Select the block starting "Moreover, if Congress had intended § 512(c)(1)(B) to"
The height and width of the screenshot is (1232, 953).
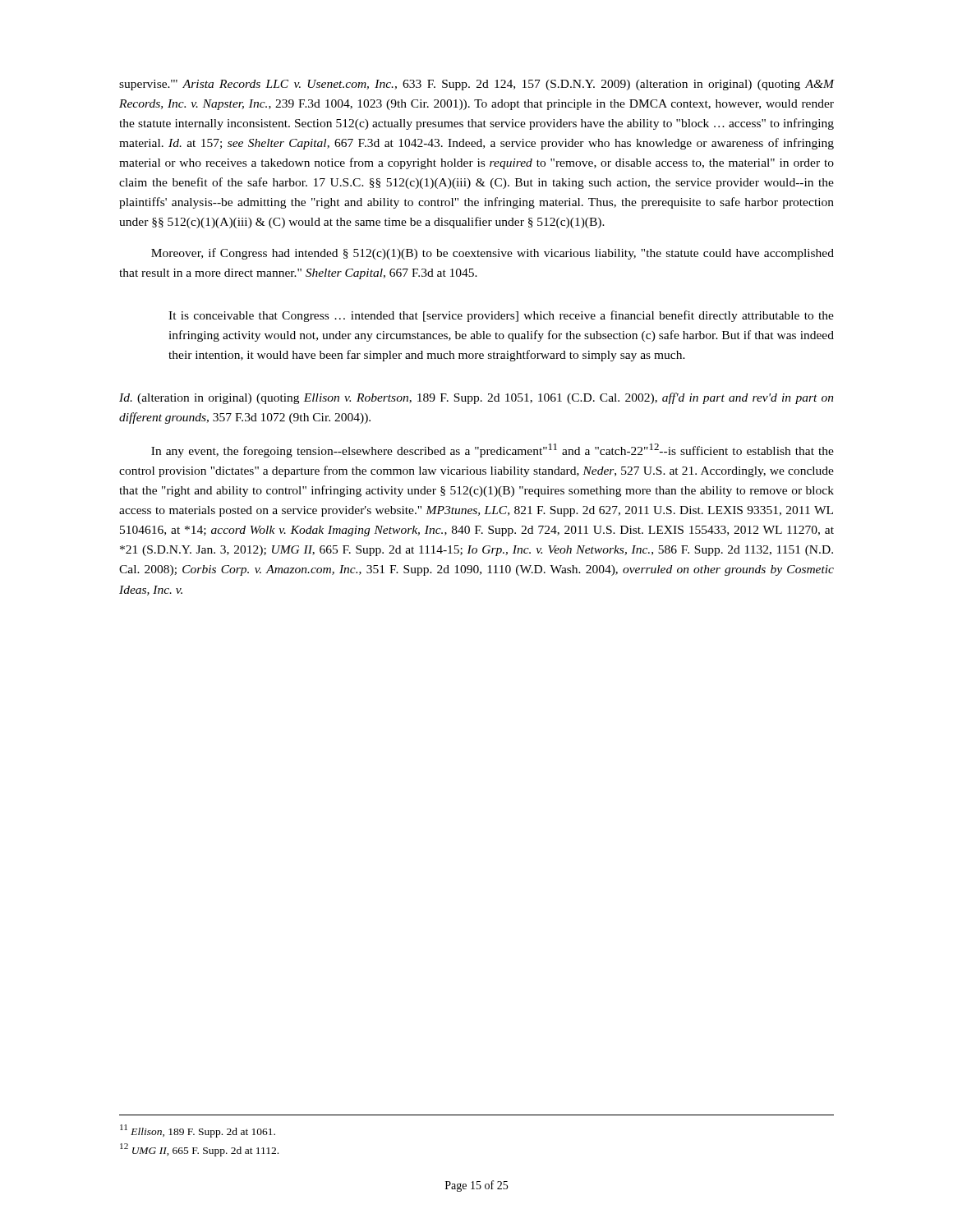point(476,263)
